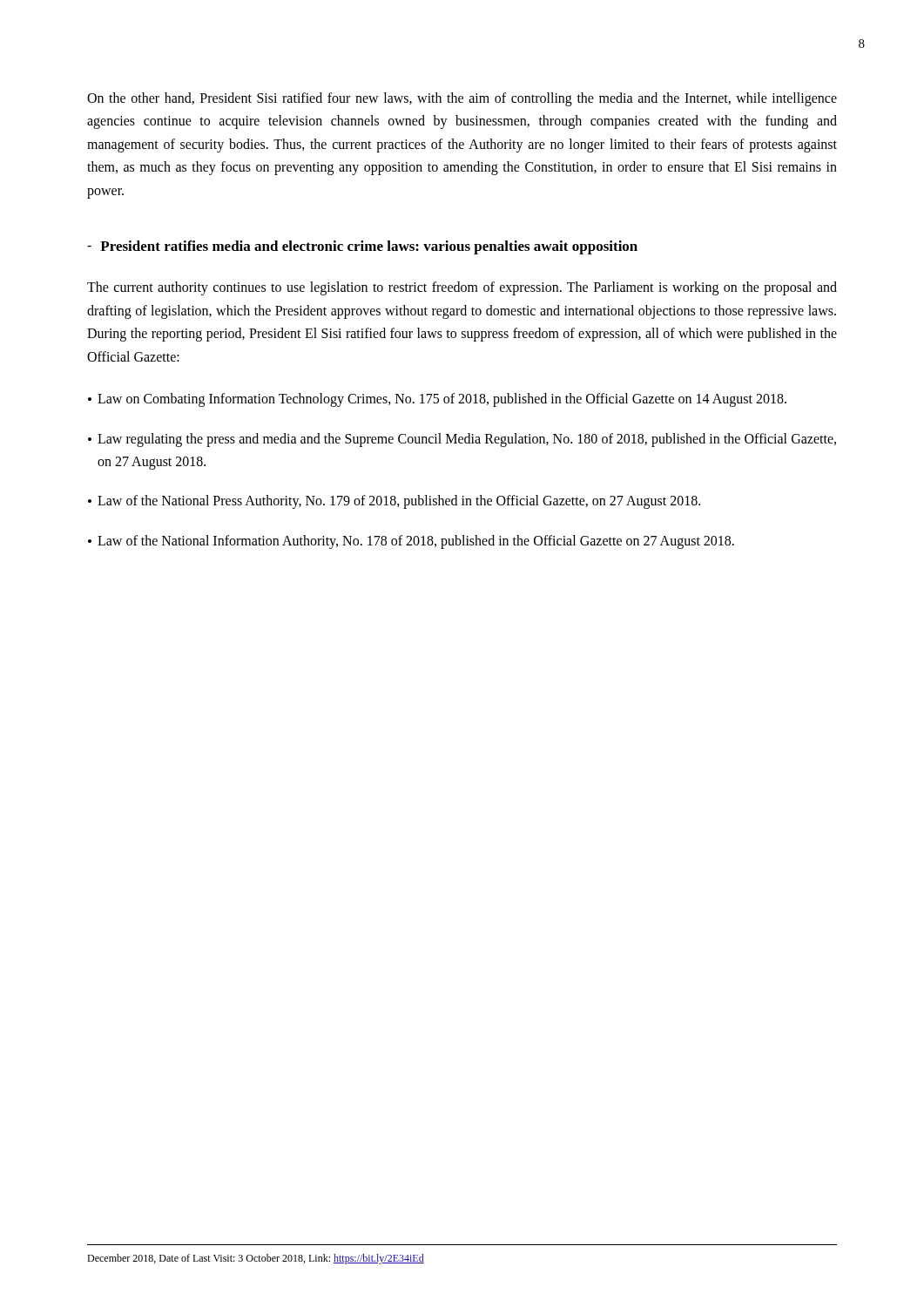This screenshot has width=924, height=1307.
Task: Click on the region starting "On the other hand, President Sisi"
Action: click(x=462, y=144)
